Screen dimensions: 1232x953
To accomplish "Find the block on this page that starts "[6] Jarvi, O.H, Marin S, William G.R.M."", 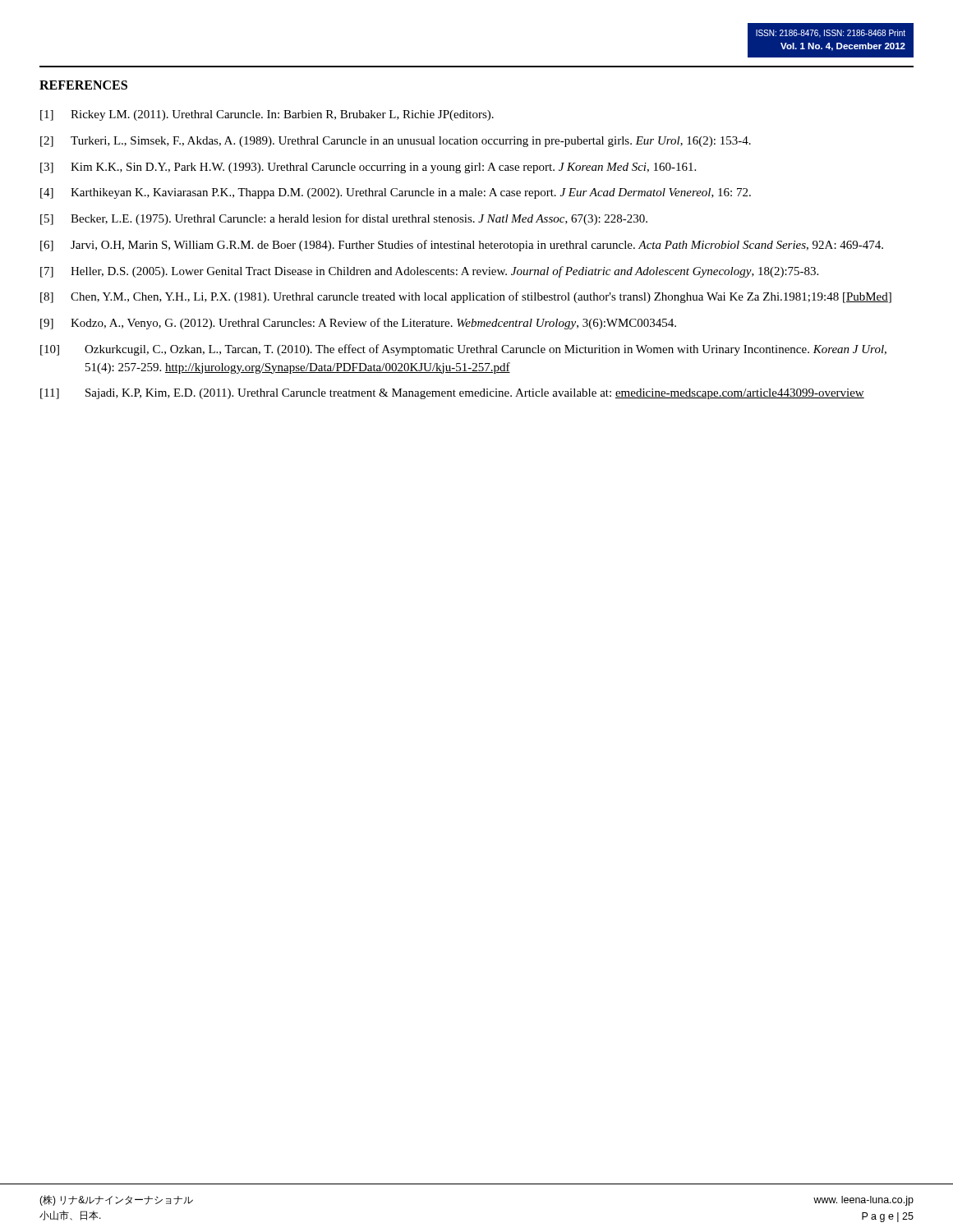I will (x=476, y=245).
